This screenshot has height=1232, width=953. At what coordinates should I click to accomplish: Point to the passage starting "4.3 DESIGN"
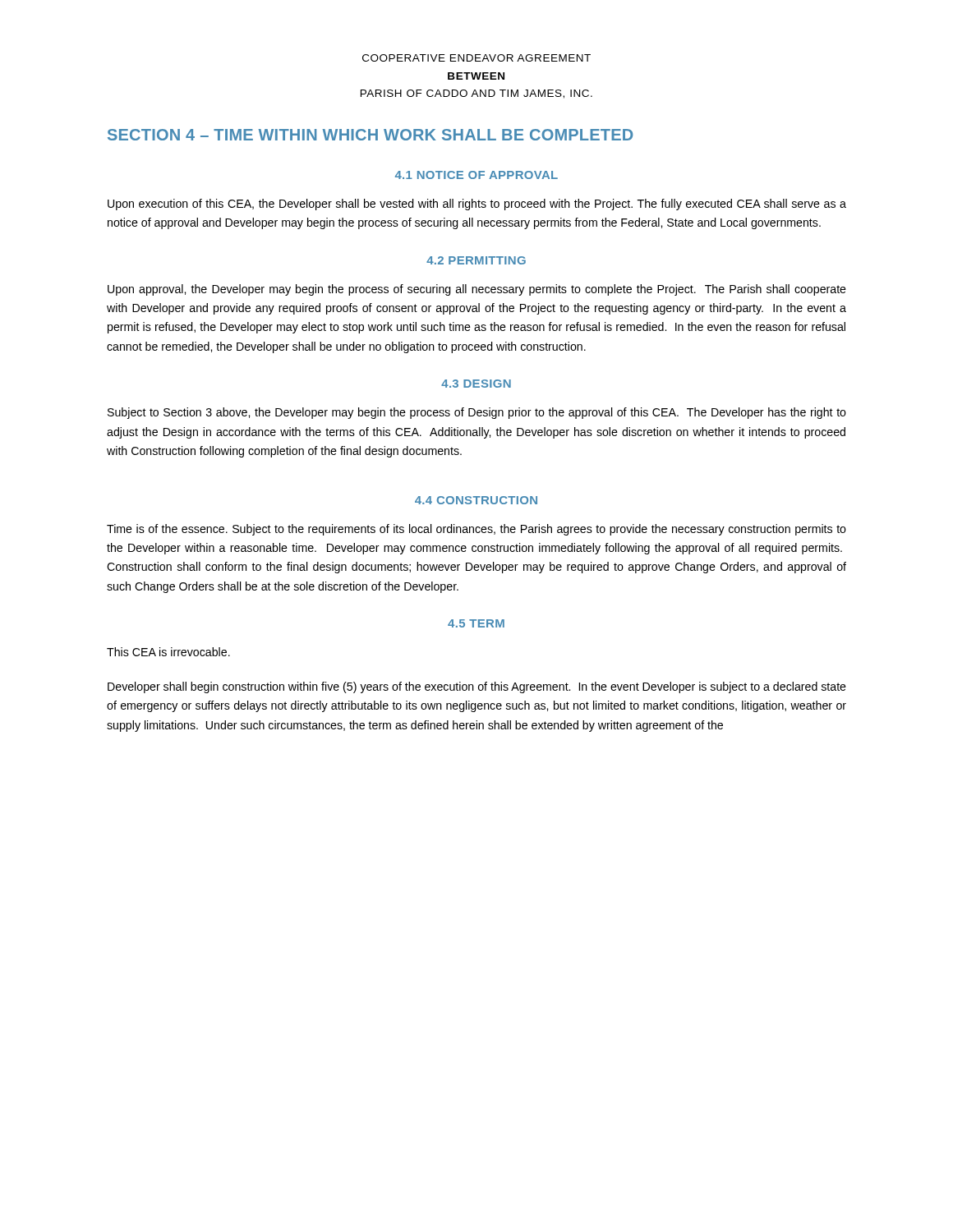coord(476,383)
